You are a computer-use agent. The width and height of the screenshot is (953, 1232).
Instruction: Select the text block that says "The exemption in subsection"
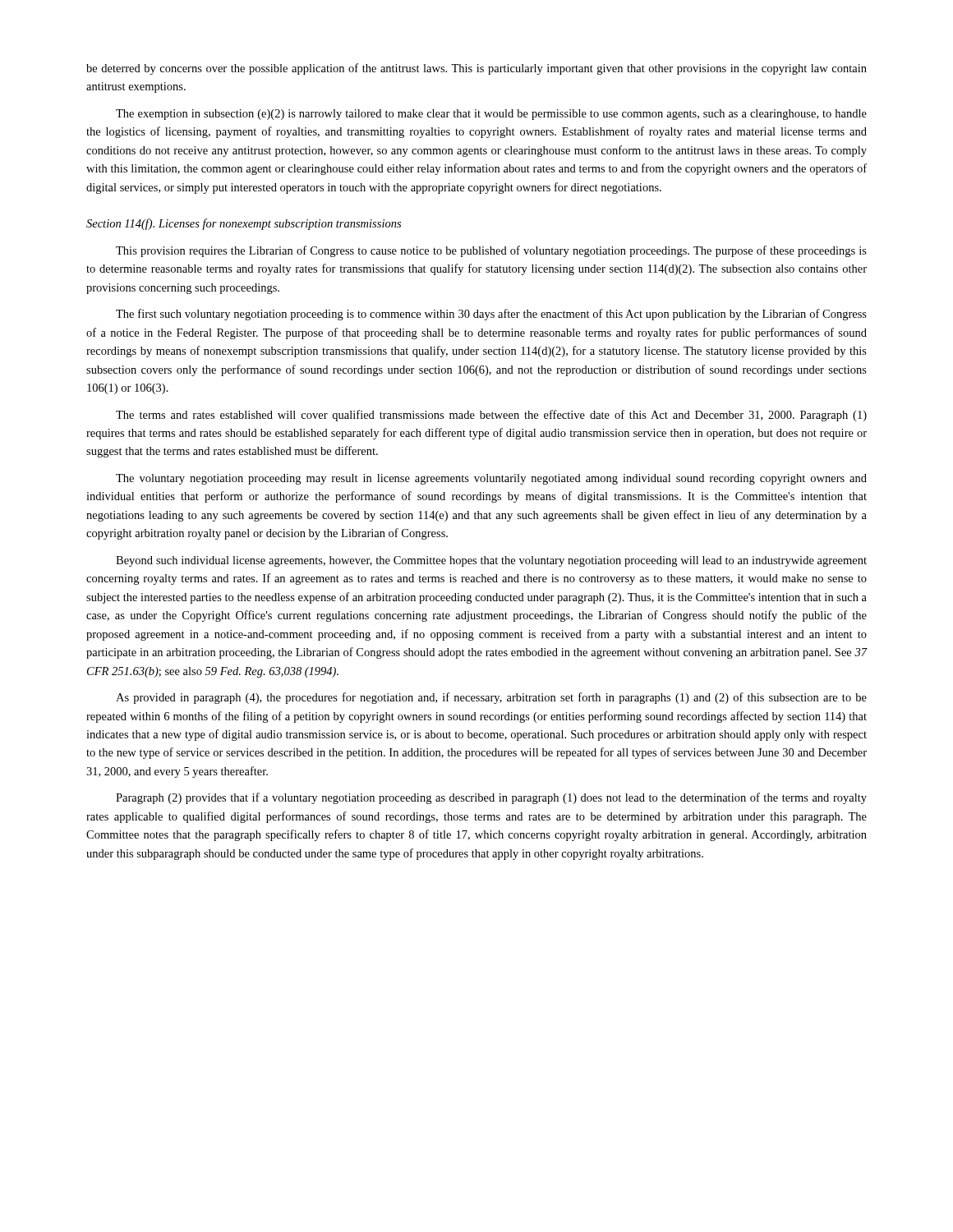coord(476,150)
